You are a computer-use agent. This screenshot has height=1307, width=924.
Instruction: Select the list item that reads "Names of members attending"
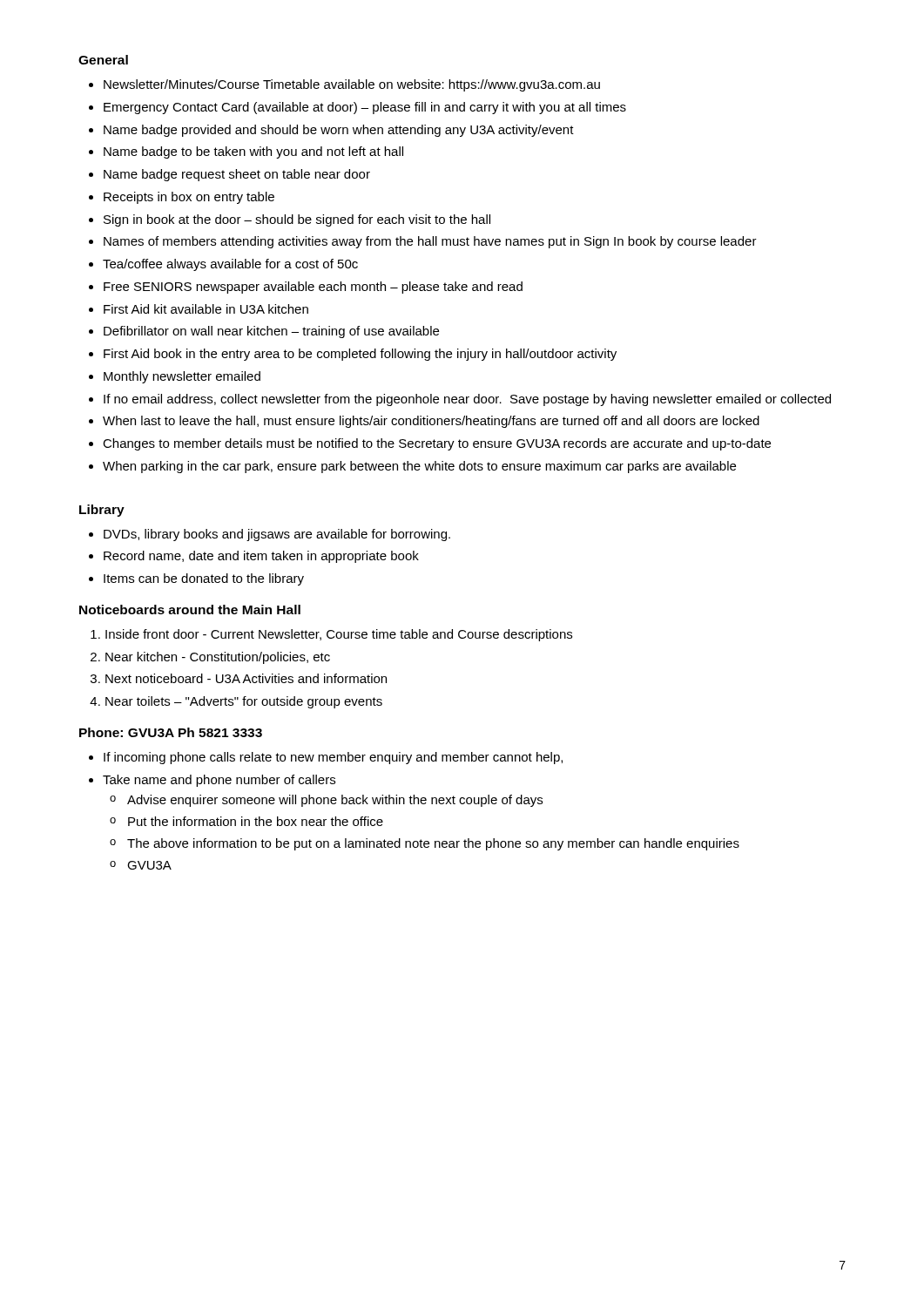point(429,241)
